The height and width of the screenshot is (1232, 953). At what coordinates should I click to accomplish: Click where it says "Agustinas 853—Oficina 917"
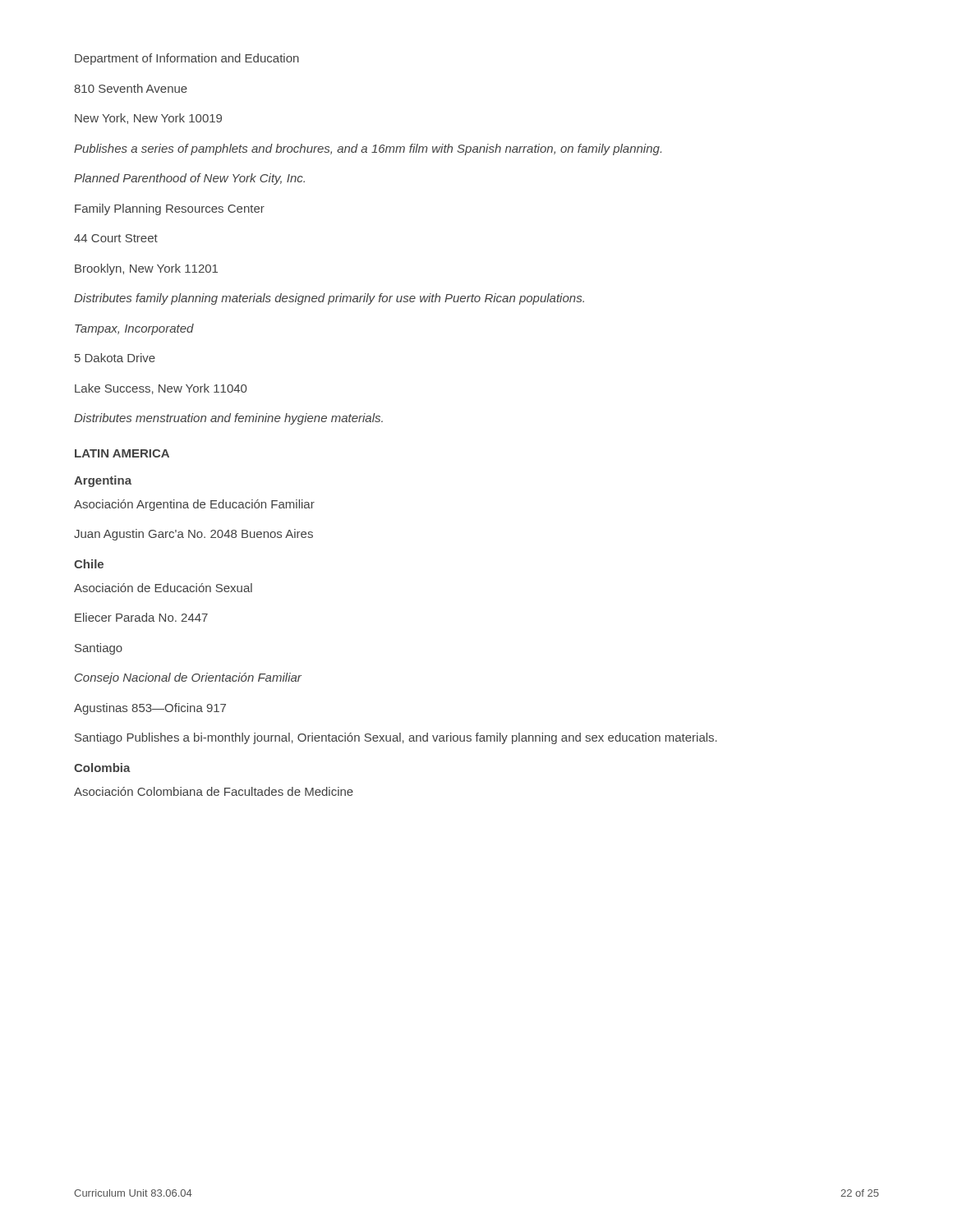coord(150,707)
